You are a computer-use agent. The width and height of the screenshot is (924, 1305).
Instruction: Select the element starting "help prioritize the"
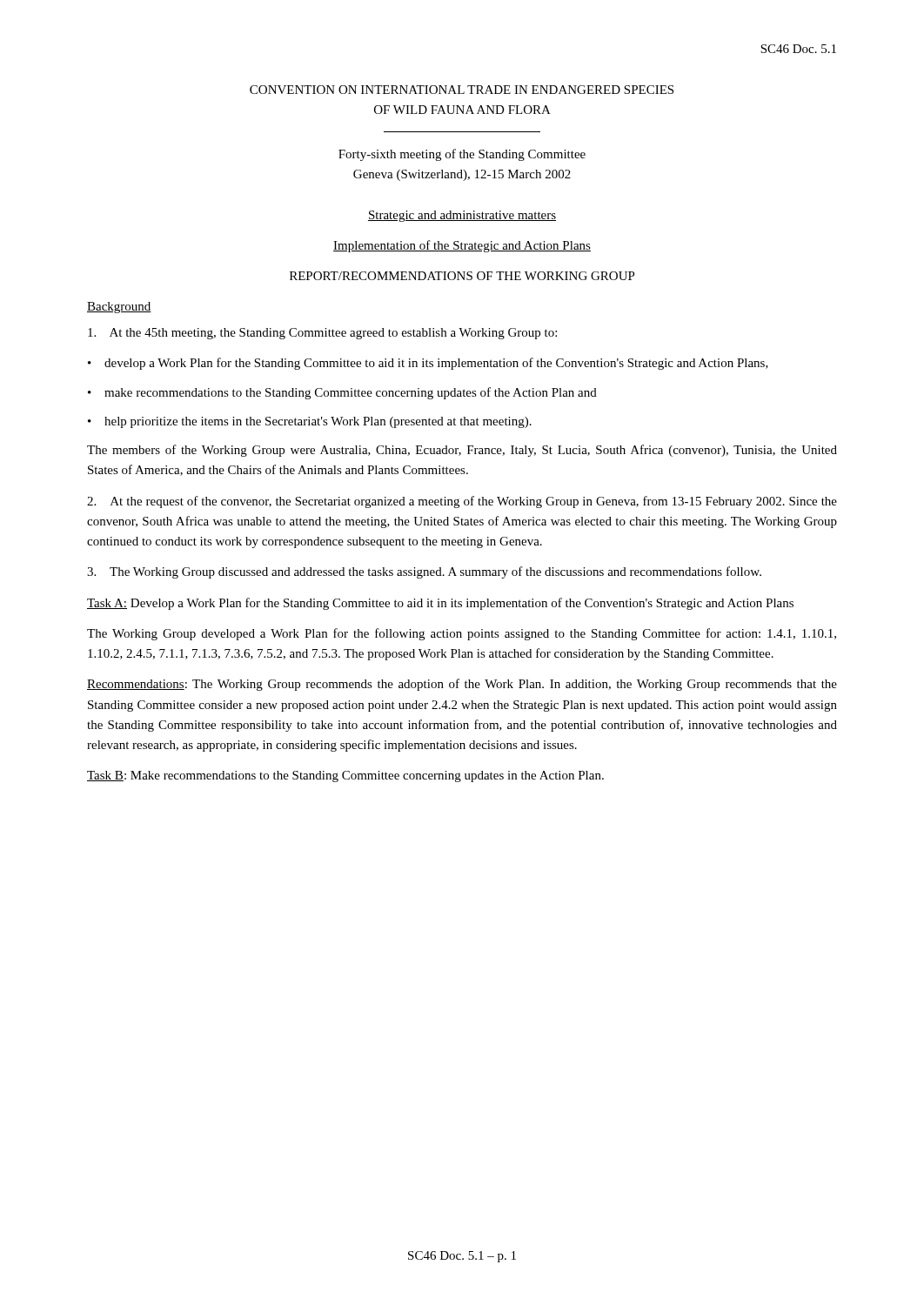coord(462,421)
